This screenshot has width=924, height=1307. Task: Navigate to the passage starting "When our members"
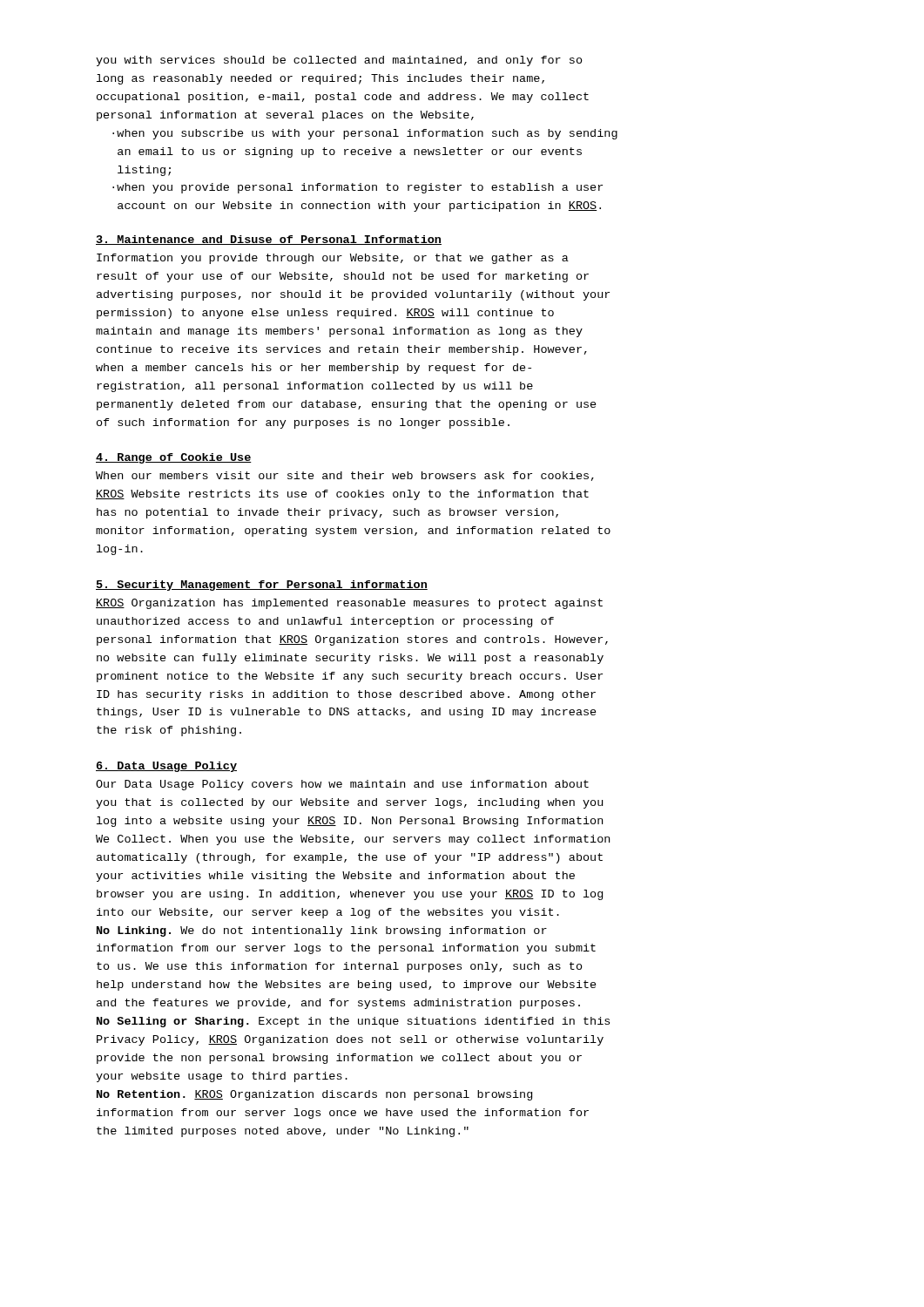click(353, 513)
